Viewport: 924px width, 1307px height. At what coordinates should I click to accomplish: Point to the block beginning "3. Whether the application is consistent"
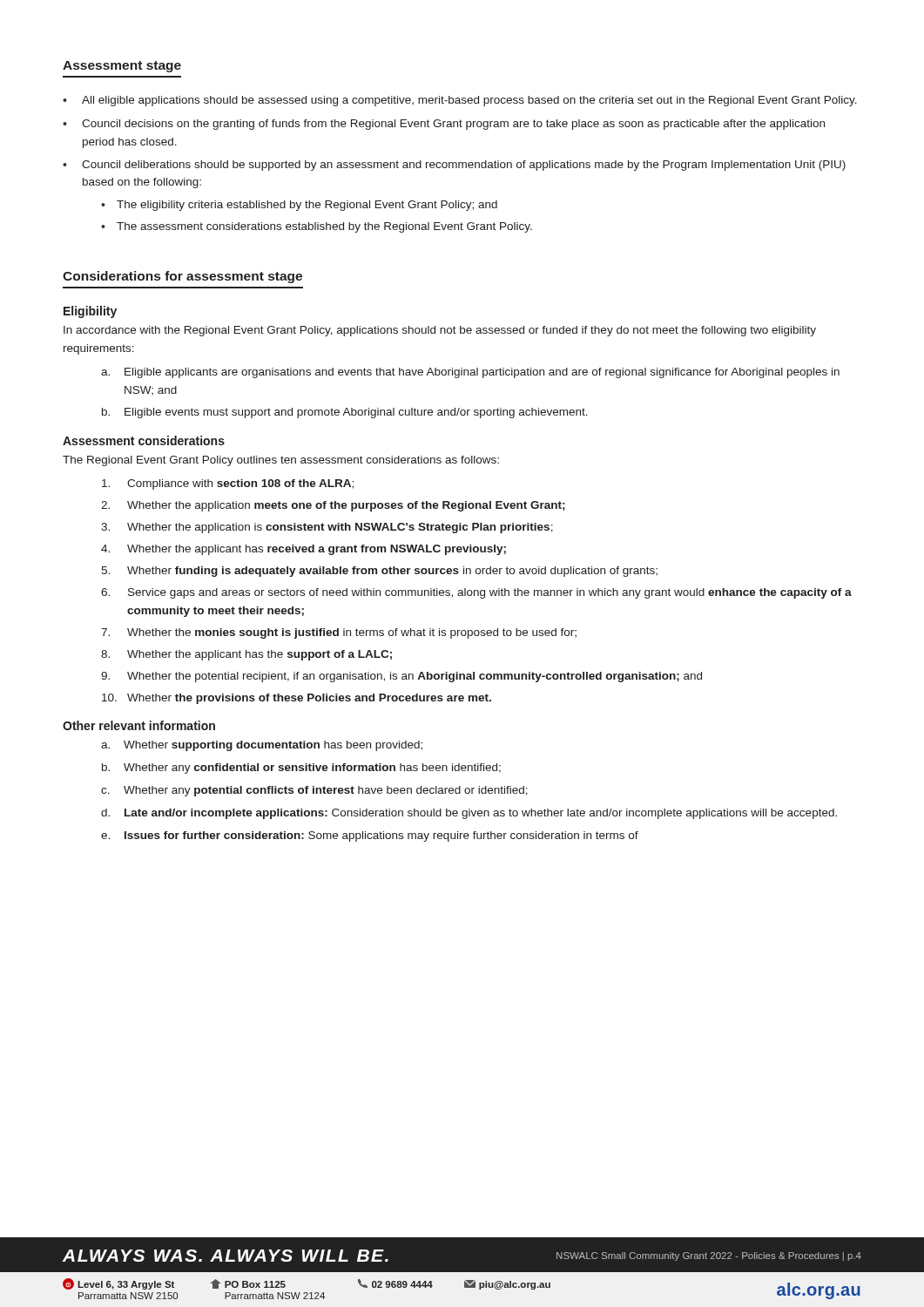(x=327, y=528)
